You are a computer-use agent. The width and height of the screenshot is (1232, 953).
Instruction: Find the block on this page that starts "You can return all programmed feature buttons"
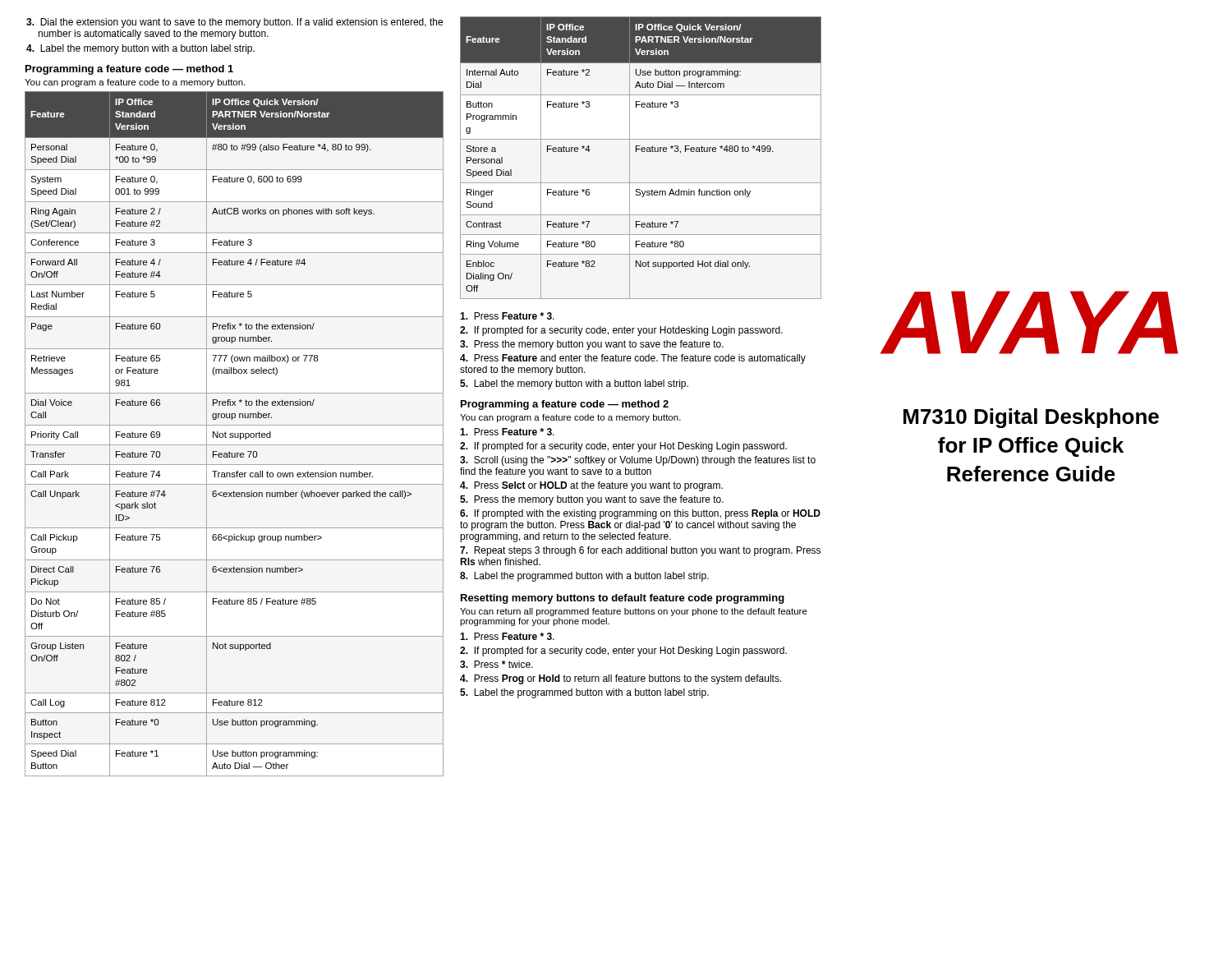[634, 616]
